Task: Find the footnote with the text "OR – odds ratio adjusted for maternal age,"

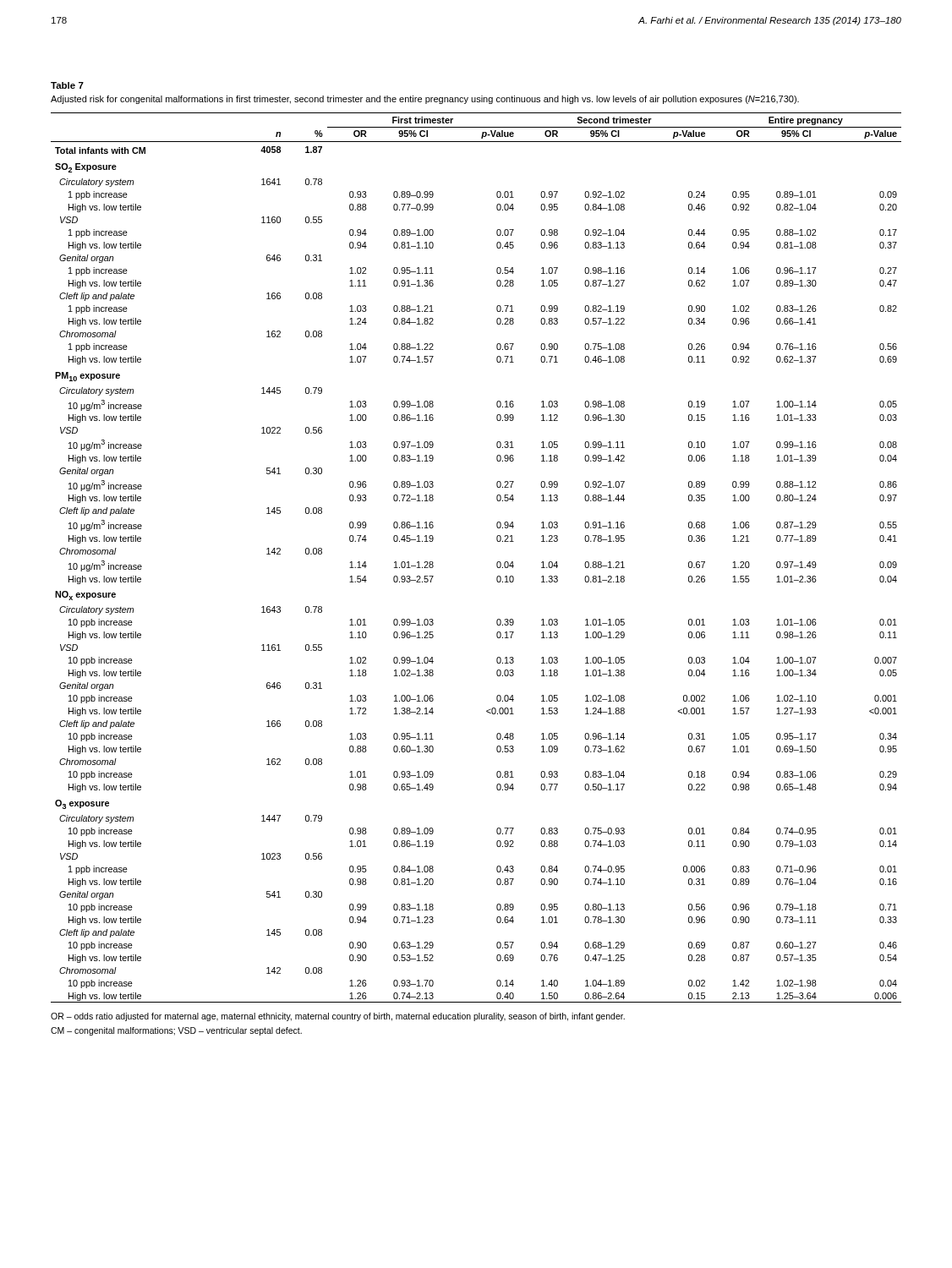Action: click(x=338, y=1024)
